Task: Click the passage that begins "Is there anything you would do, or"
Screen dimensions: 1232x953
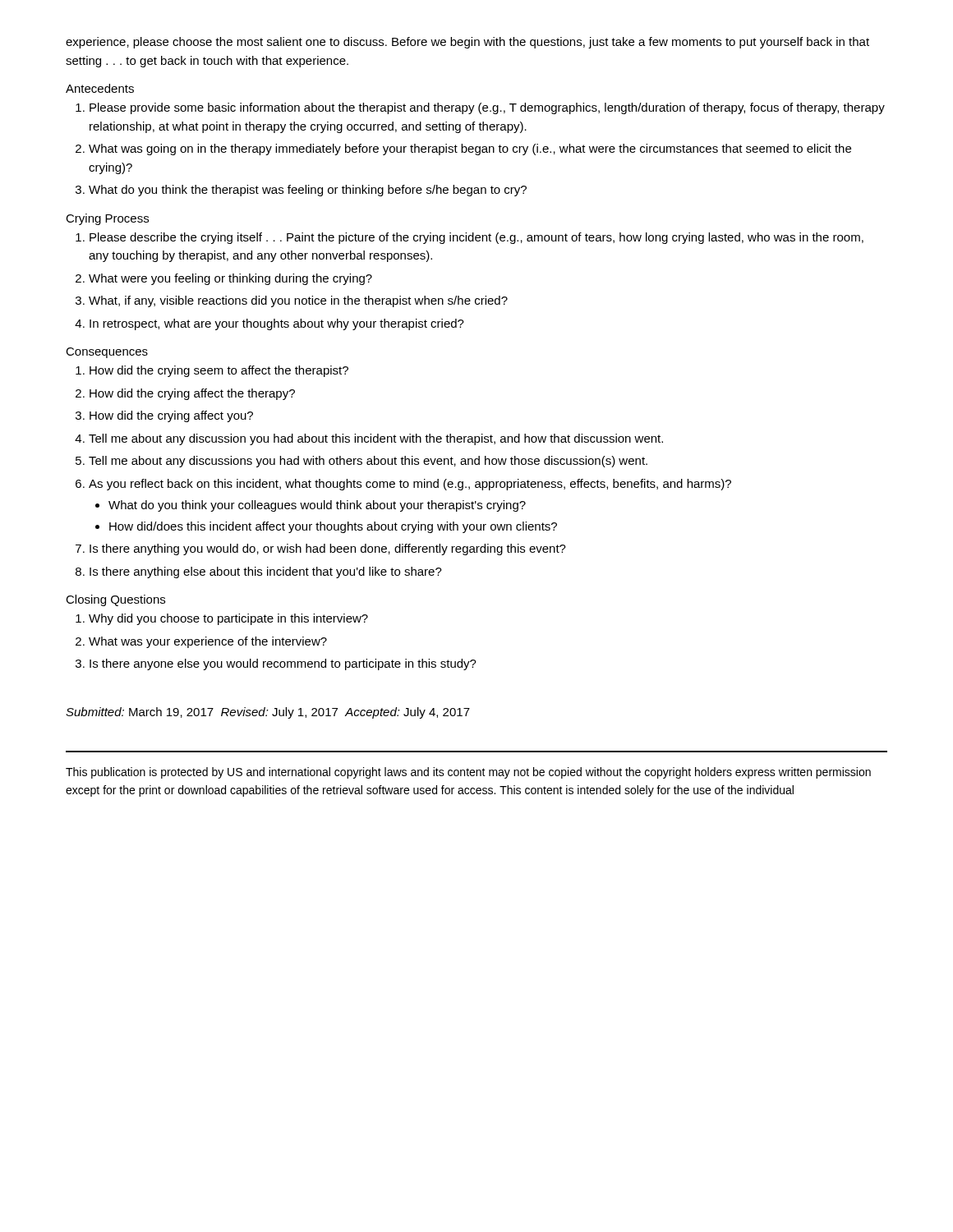Action: tap(327, 548)
